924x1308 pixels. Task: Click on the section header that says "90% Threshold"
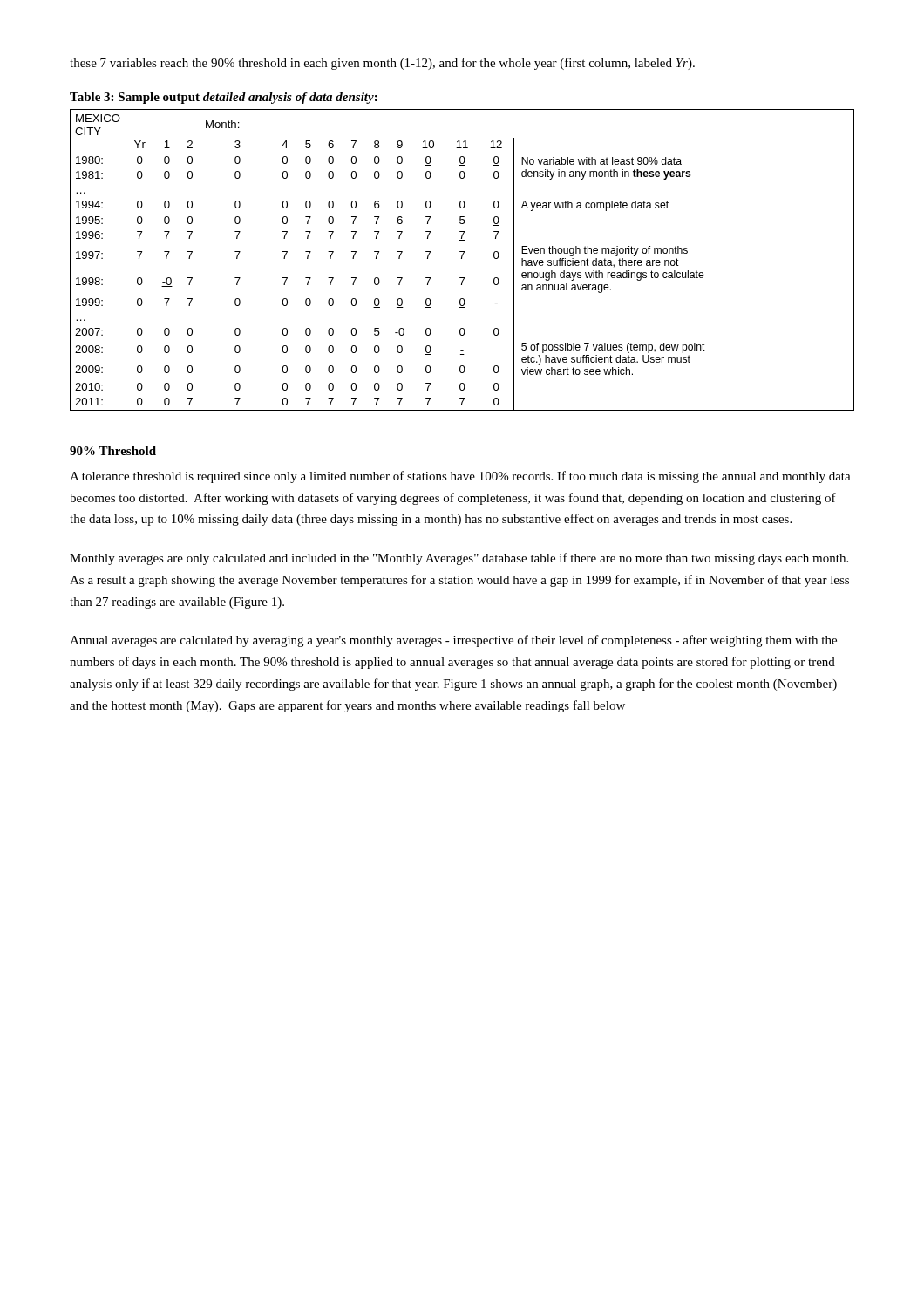pyautogui.click(x=113, y=451)
